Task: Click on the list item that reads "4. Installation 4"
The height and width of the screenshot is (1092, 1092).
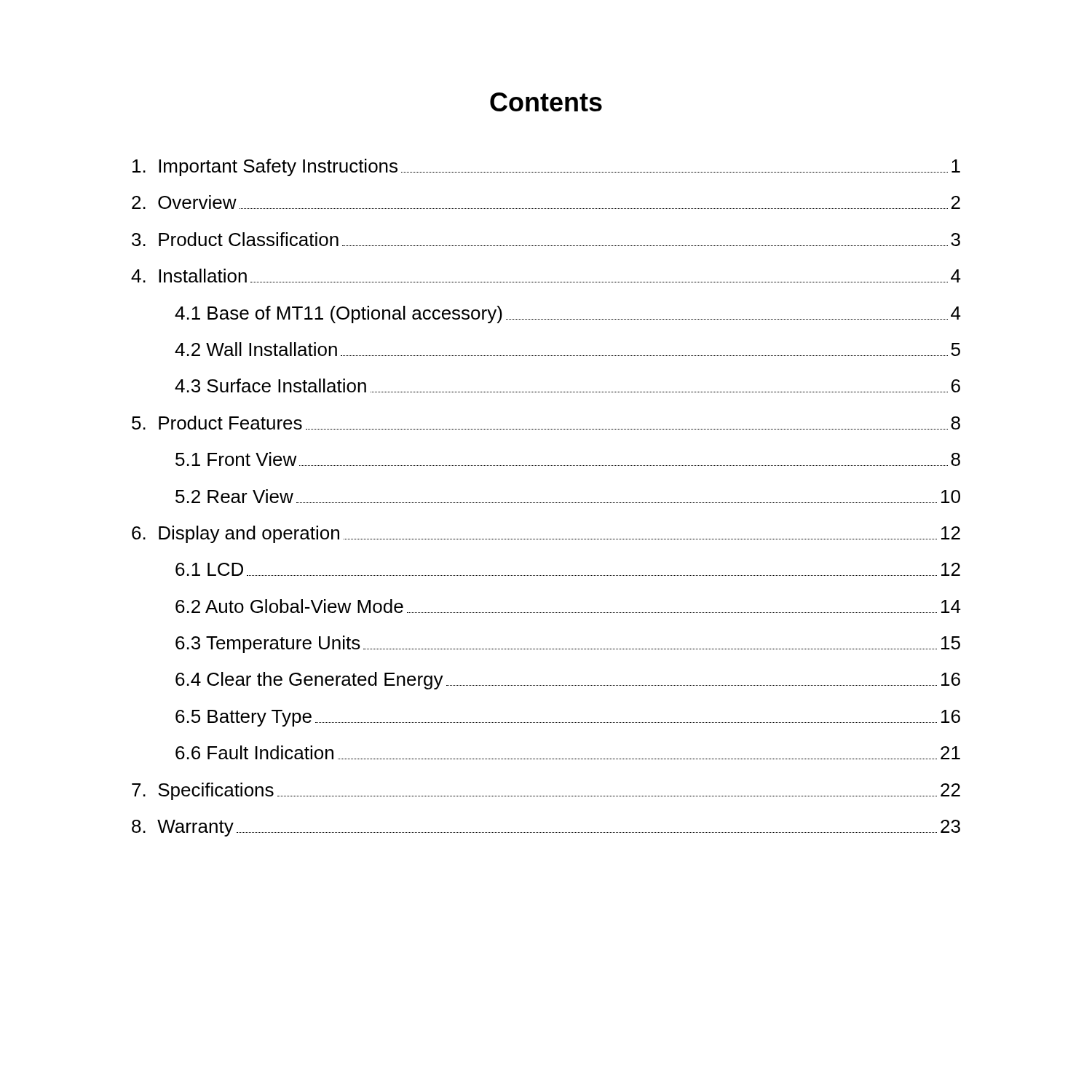Action: (x=546, y=276)
